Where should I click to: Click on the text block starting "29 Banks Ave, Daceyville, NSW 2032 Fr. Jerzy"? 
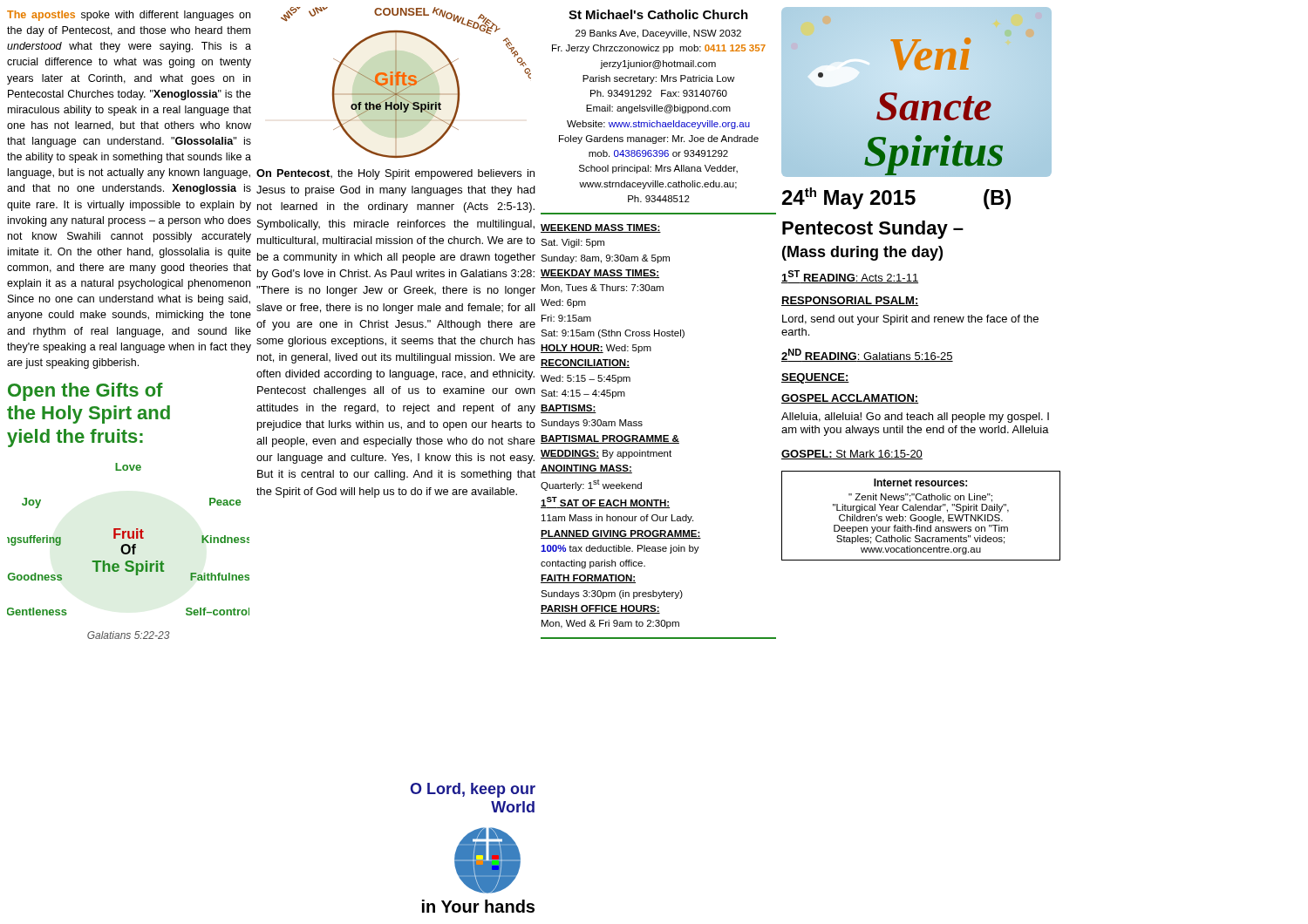(658, 116)
